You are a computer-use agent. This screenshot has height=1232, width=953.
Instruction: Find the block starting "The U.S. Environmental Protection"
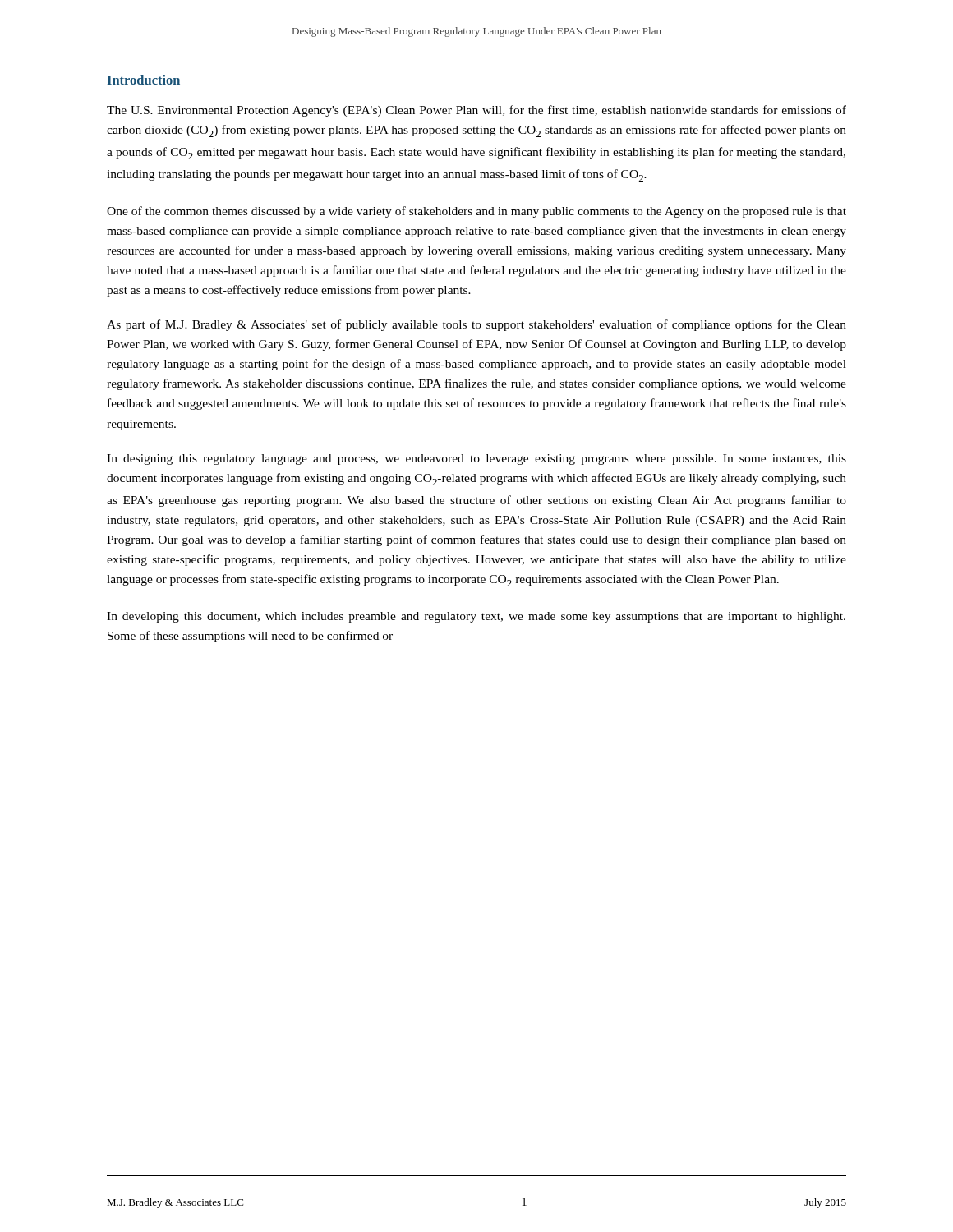tap(476, 143)
